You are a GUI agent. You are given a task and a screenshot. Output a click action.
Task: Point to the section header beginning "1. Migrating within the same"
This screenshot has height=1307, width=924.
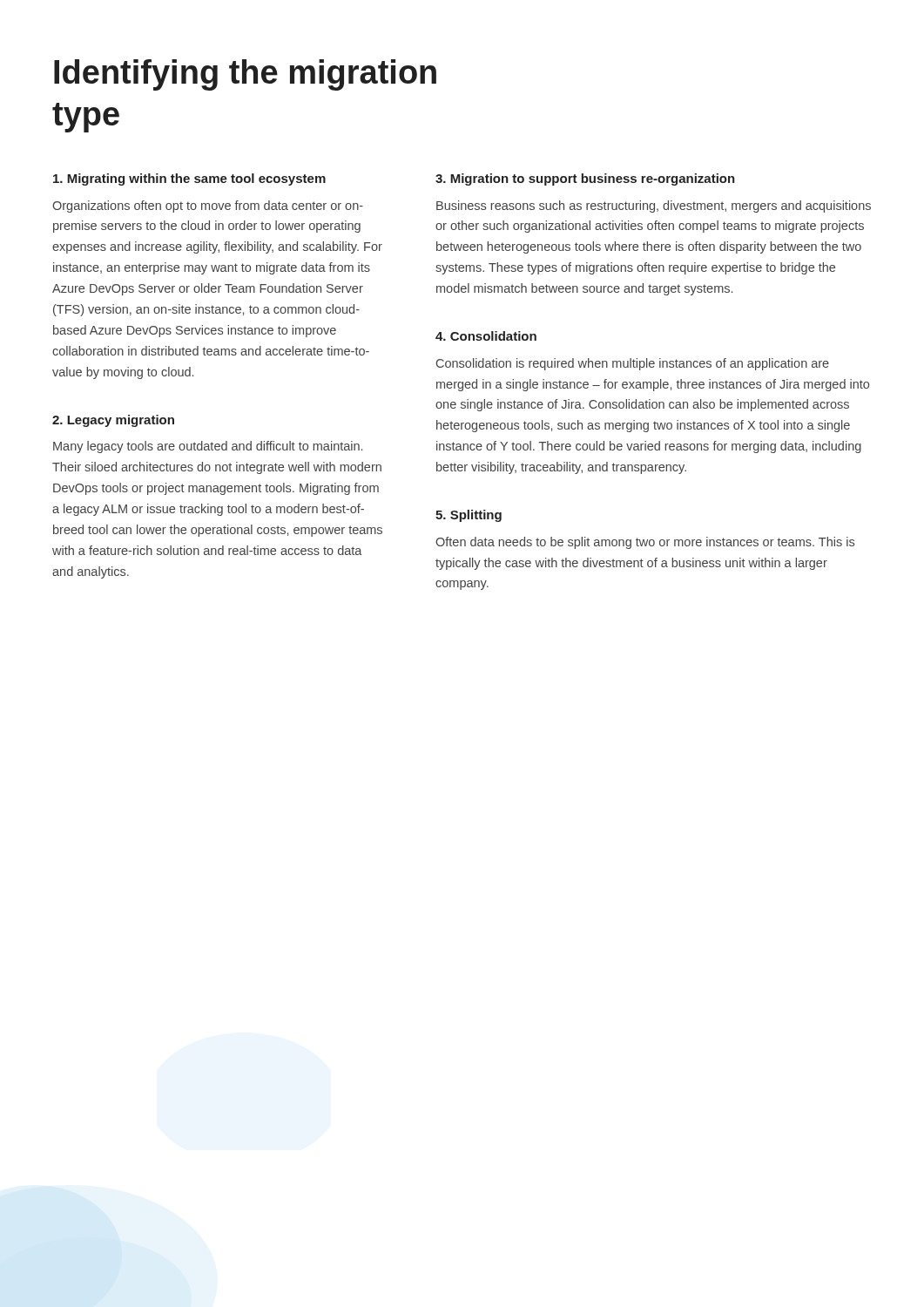click(218, 178)
